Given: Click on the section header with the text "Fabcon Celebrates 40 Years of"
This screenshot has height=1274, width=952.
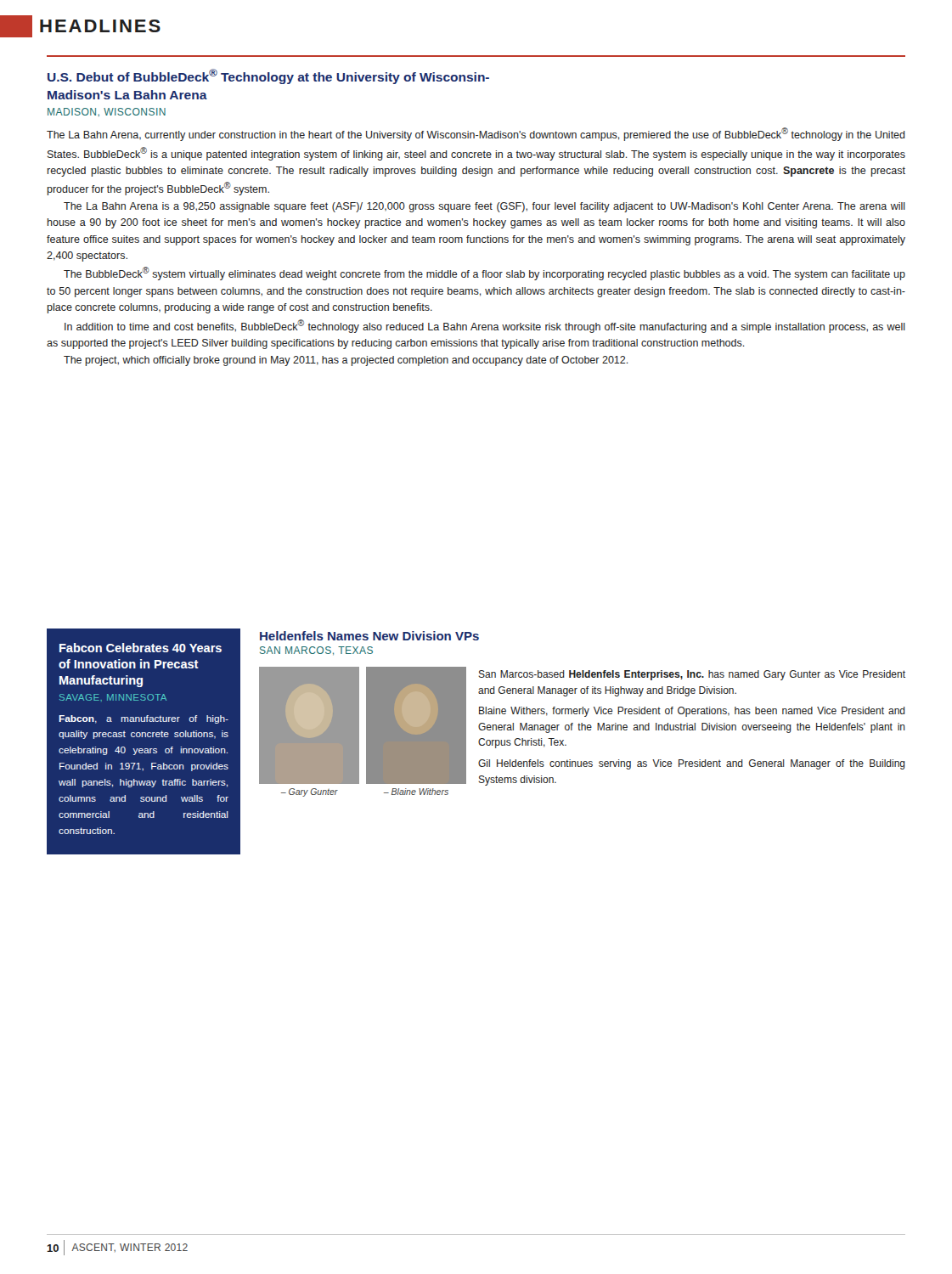Looking at the screenshot, I should (144, 740).
